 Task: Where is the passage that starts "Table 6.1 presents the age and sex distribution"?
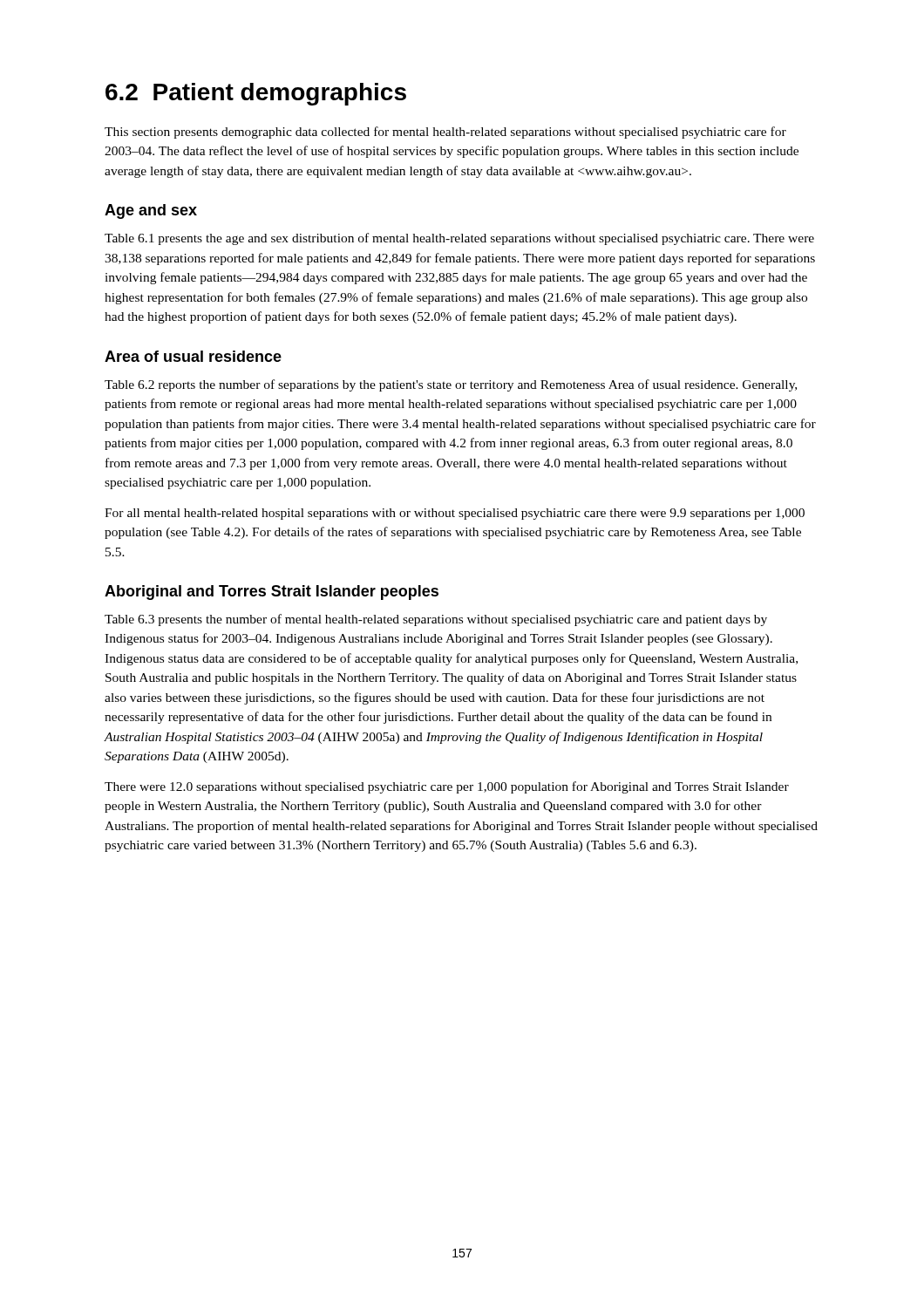(462, 278)
